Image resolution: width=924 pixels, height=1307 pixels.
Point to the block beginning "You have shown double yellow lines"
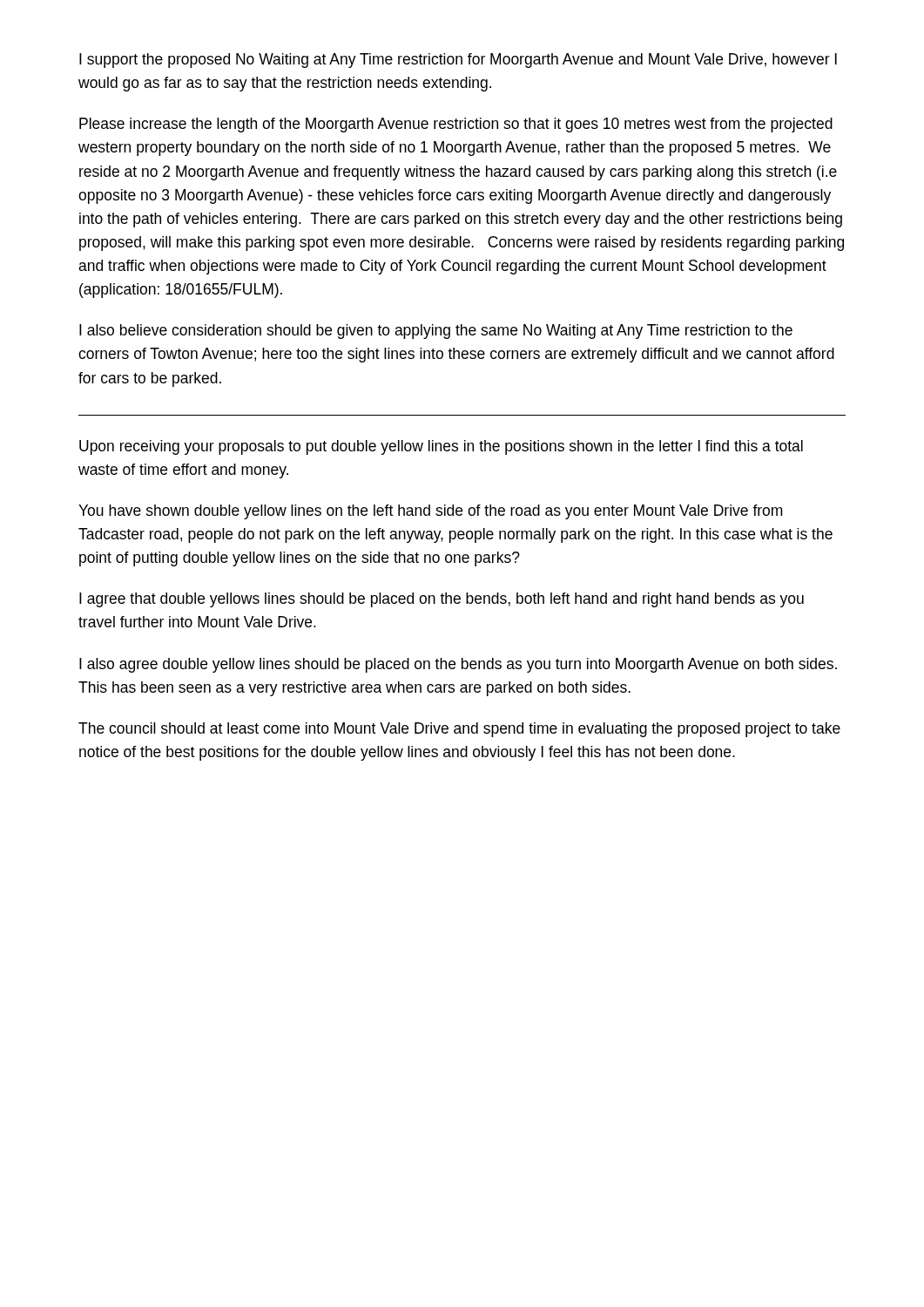tap(456, 534)
